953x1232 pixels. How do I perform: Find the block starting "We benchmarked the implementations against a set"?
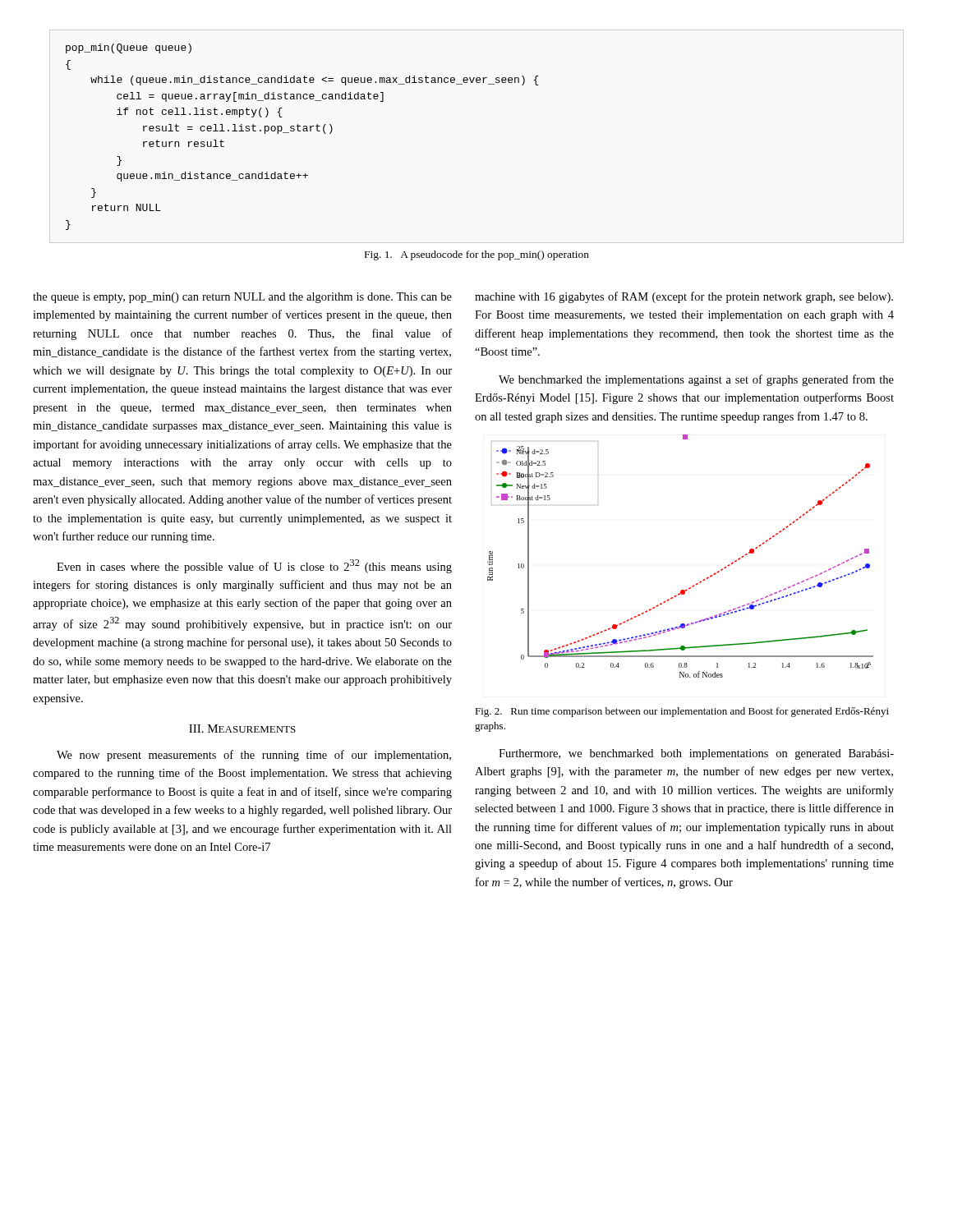point(684,398)
